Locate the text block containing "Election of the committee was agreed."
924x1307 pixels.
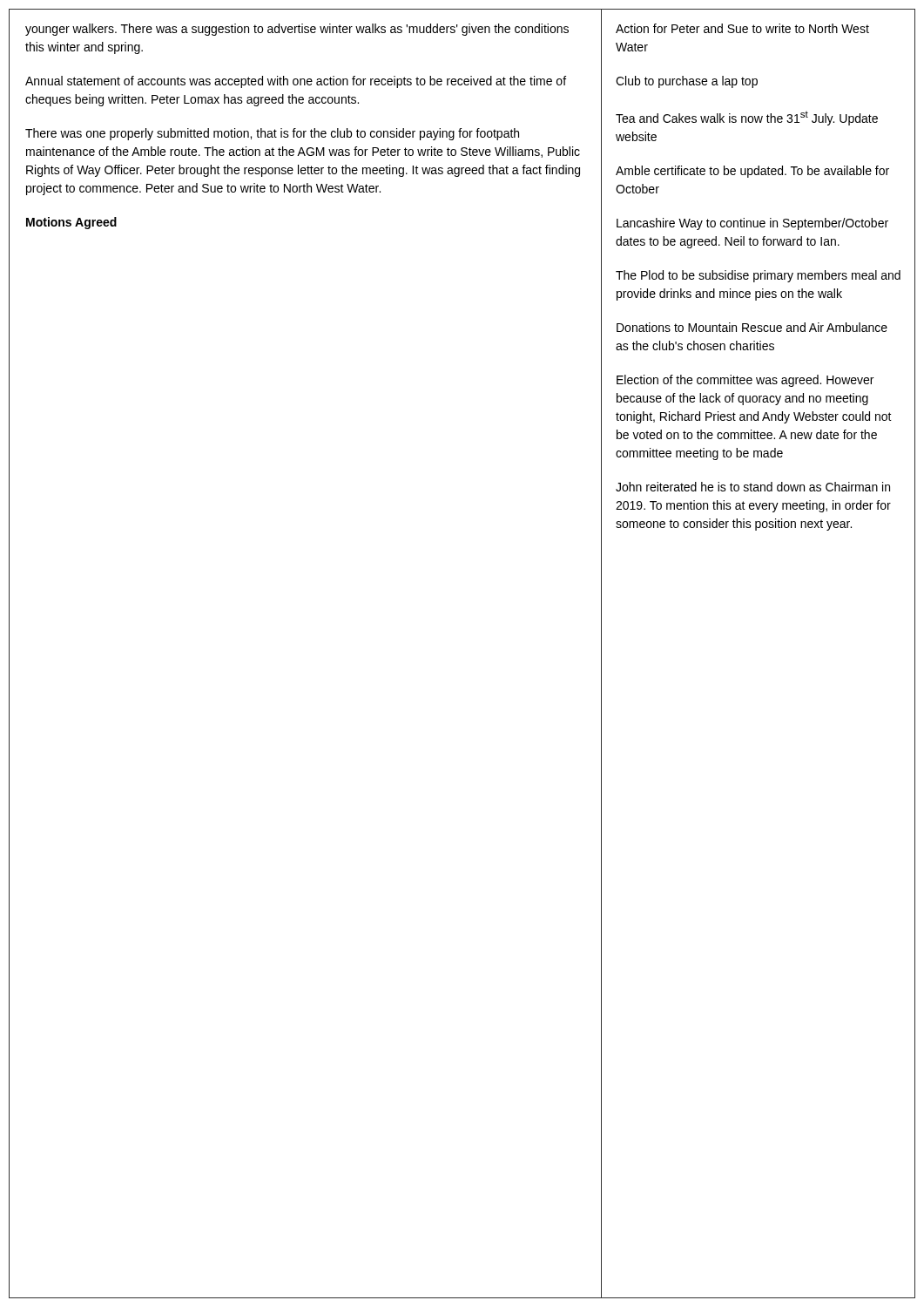[x=754, y=416]
